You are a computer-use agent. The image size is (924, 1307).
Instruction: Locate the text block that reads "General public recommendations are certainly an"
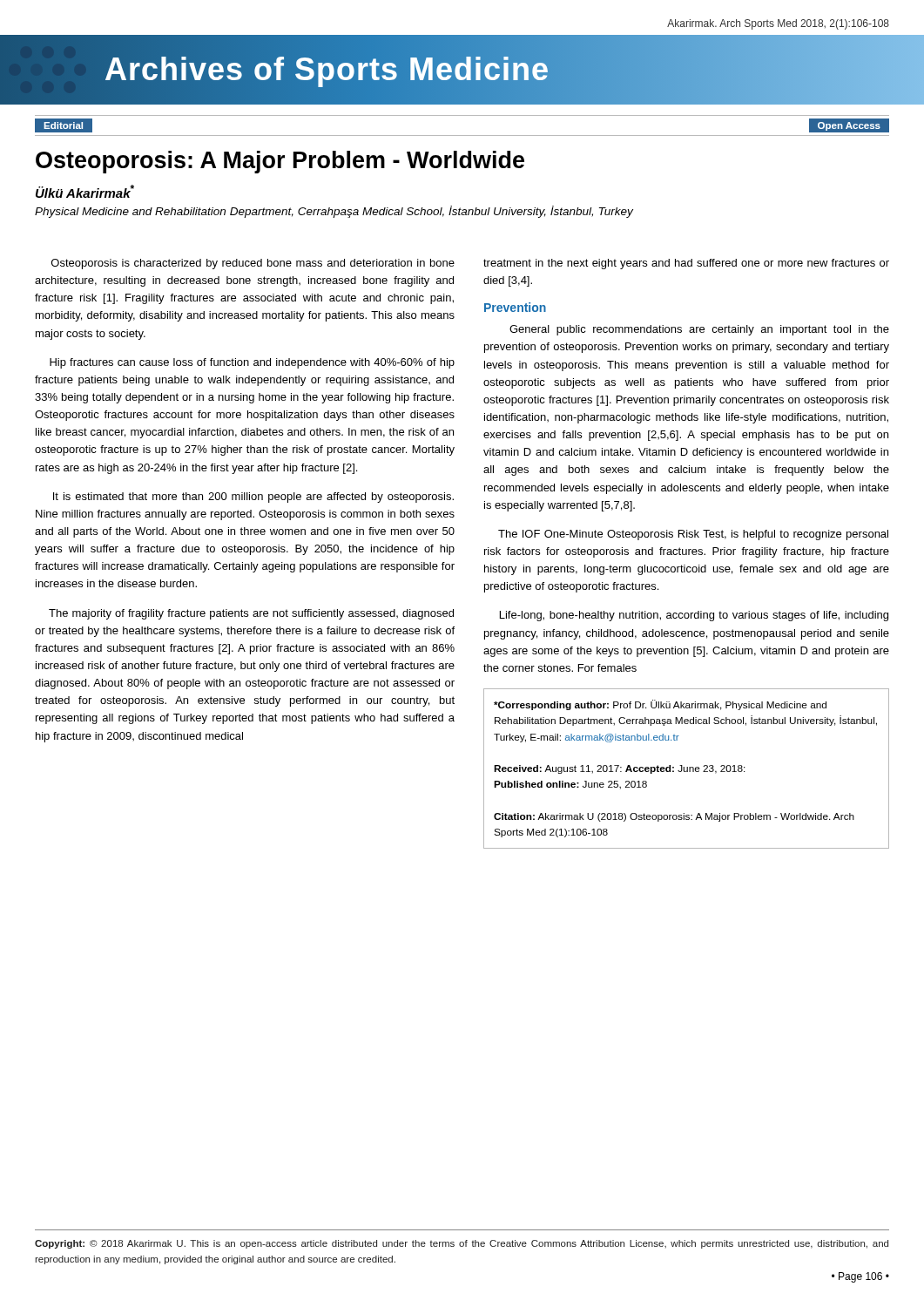686,417
